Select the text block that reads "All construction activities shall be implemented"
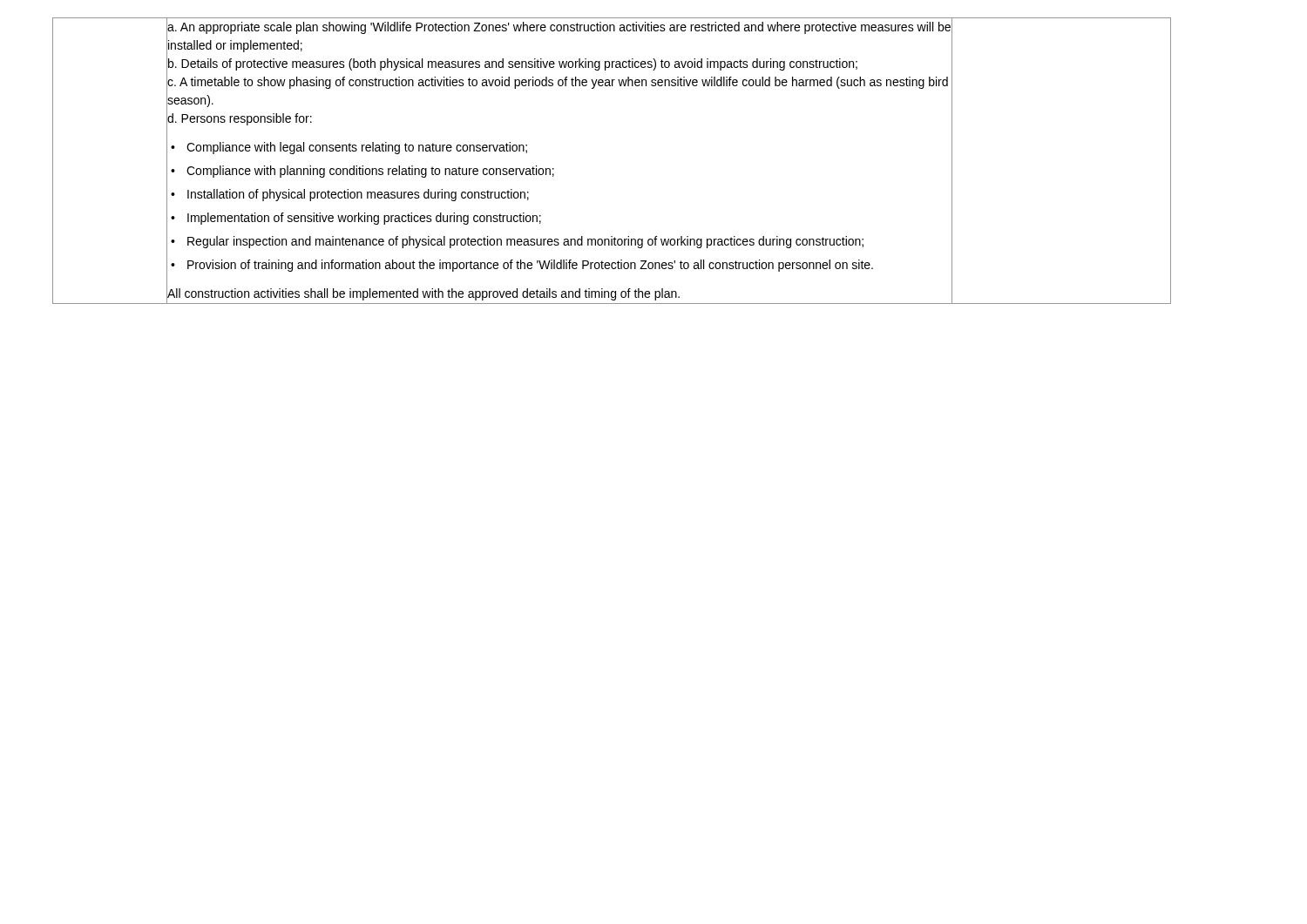 (424, 294)
